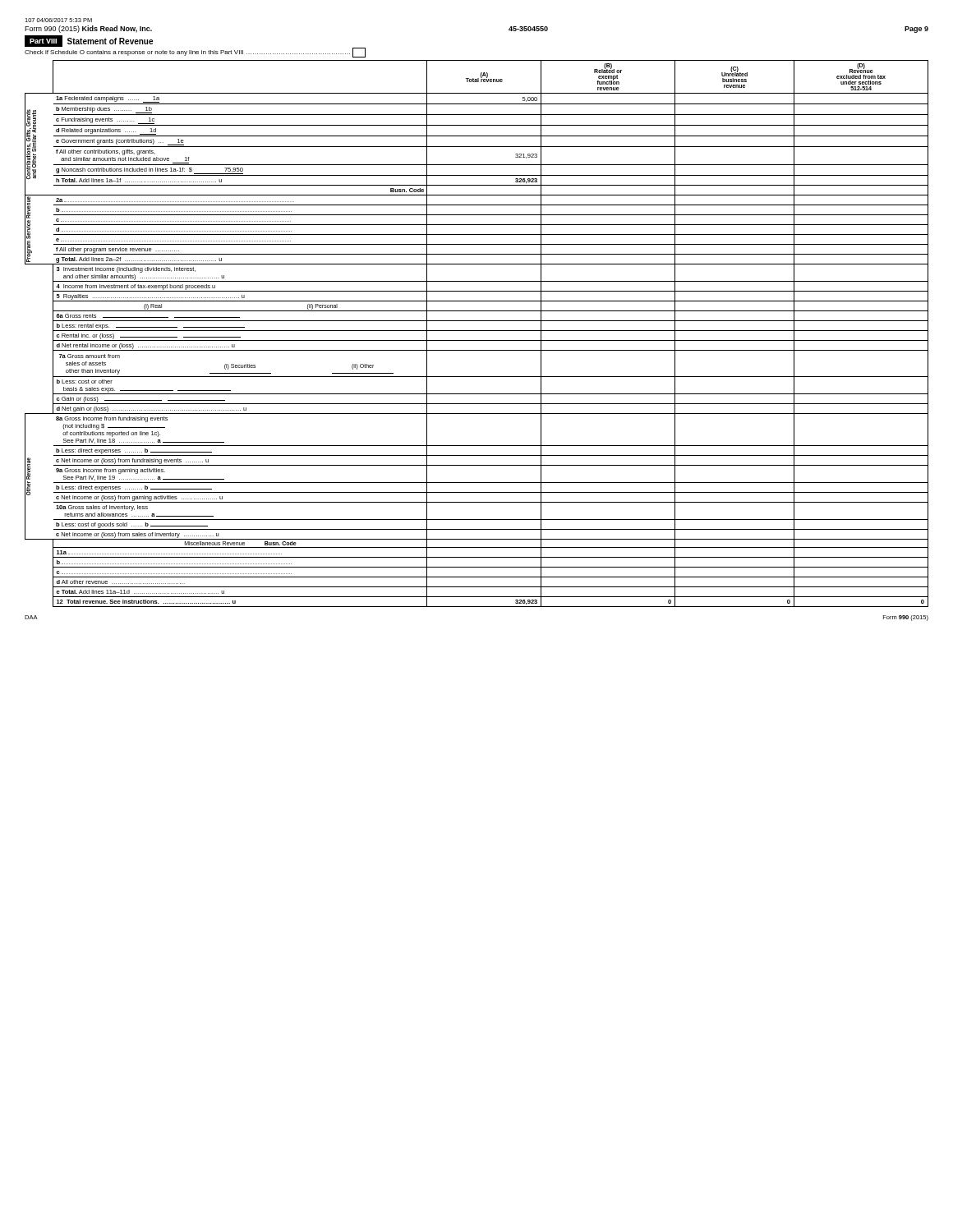This screenshot has height=1232, width=953.
Task: Locate the section header that reads "Part VIII"
Action: coord(43,41)
